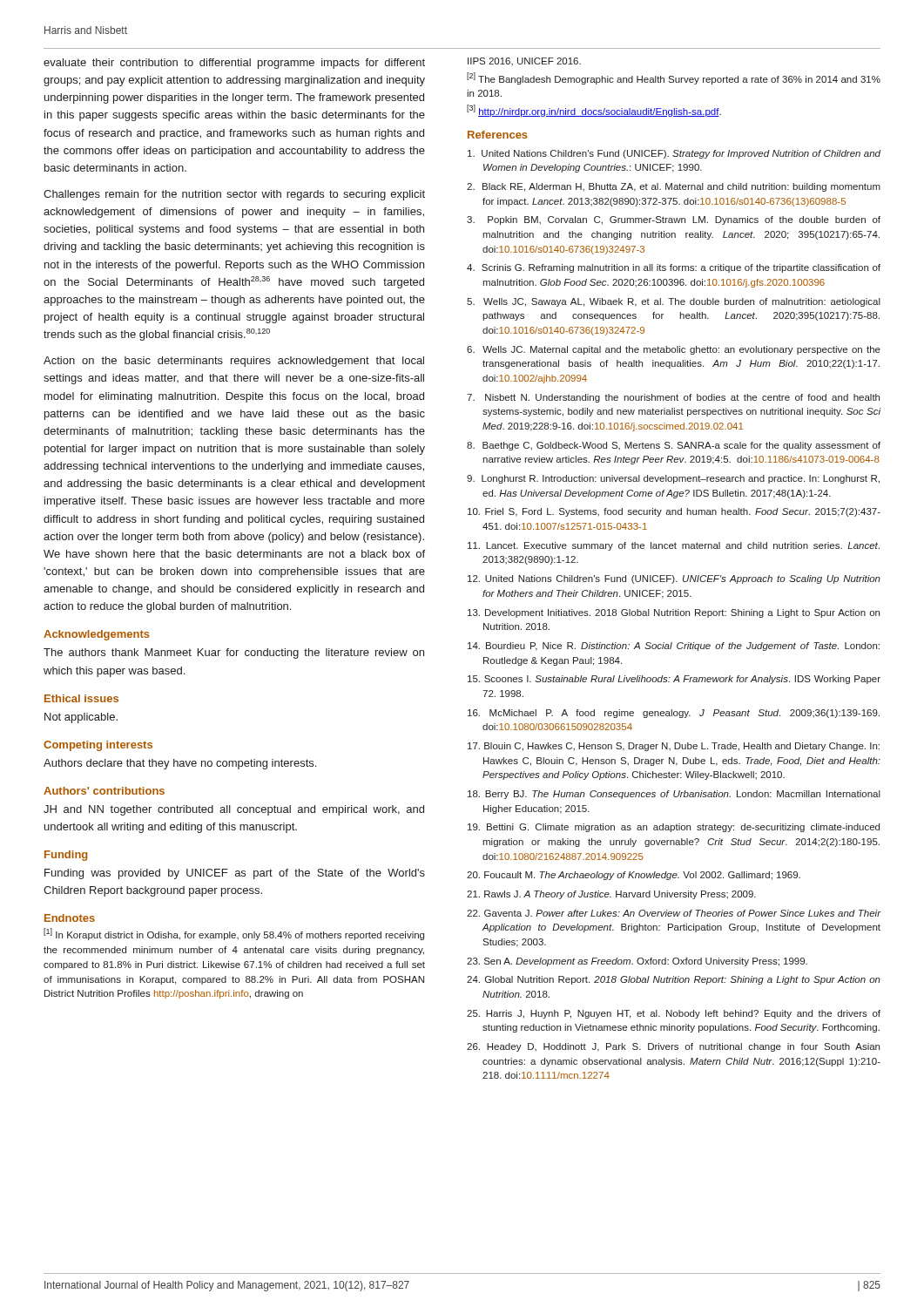The width and height of the screenshot is (924, 1307).
Task: Select the text starting "19. Bettini G. Climate migration as an adaption"
Action: click(x=674, y=842)
